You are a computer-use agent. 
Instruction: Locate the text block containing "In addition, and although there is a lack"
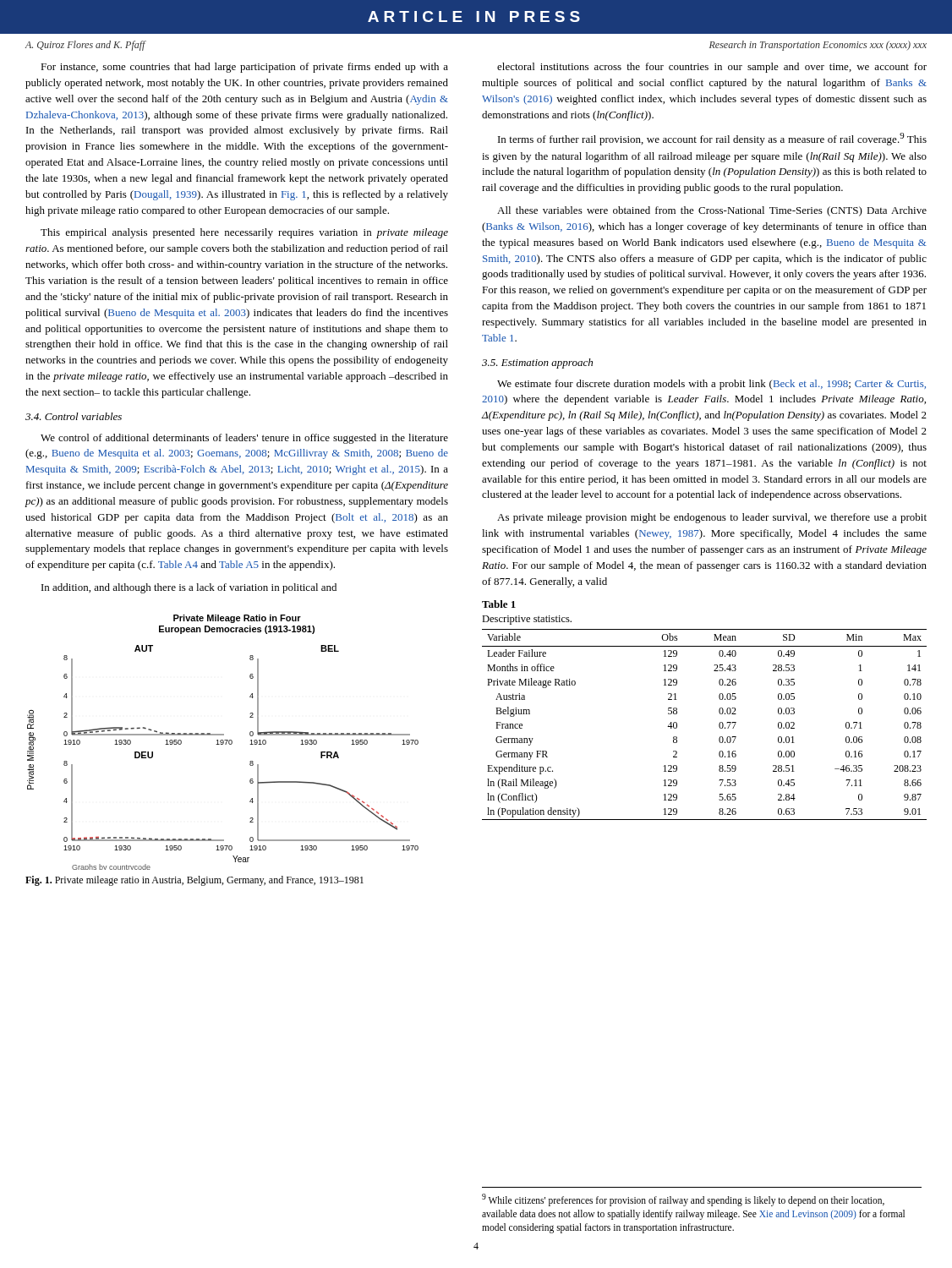[x=237, y=588]
